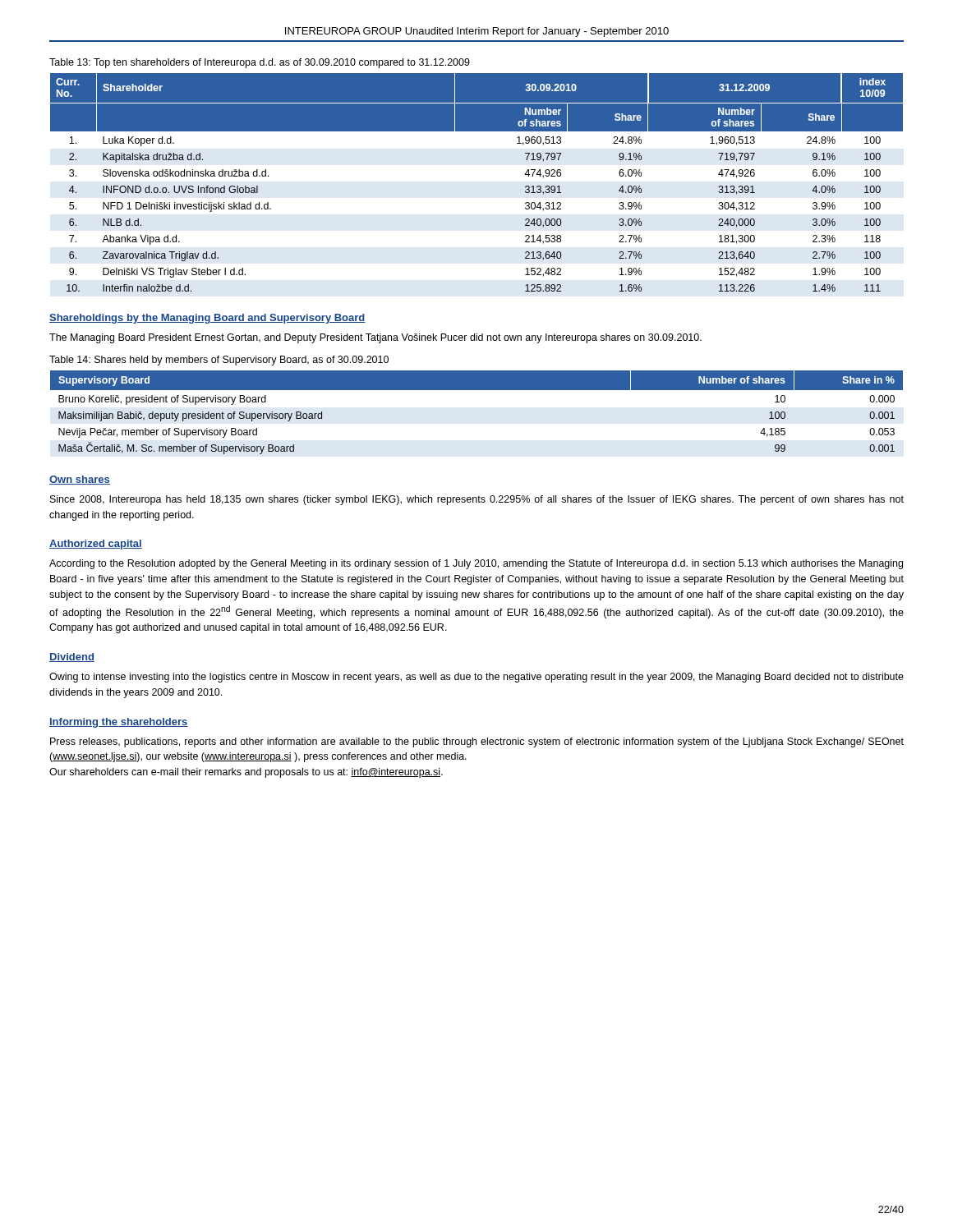Select the text block starting "Table 14: Shares"
This screenshot has width=953, height=1232.
point(219,360)
